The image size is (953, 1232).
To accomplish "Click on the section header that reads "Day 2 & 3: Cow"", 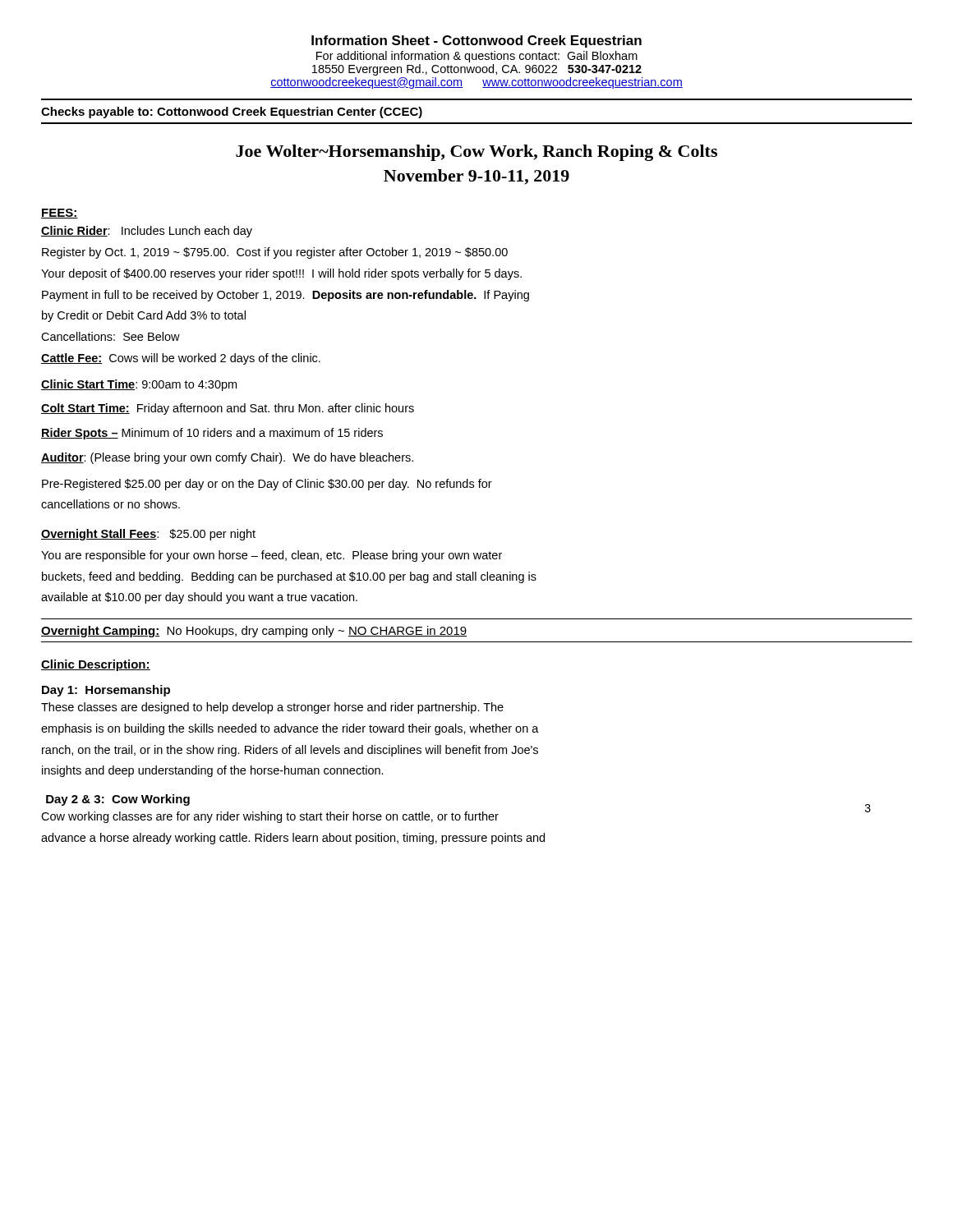I will point(116,799).
